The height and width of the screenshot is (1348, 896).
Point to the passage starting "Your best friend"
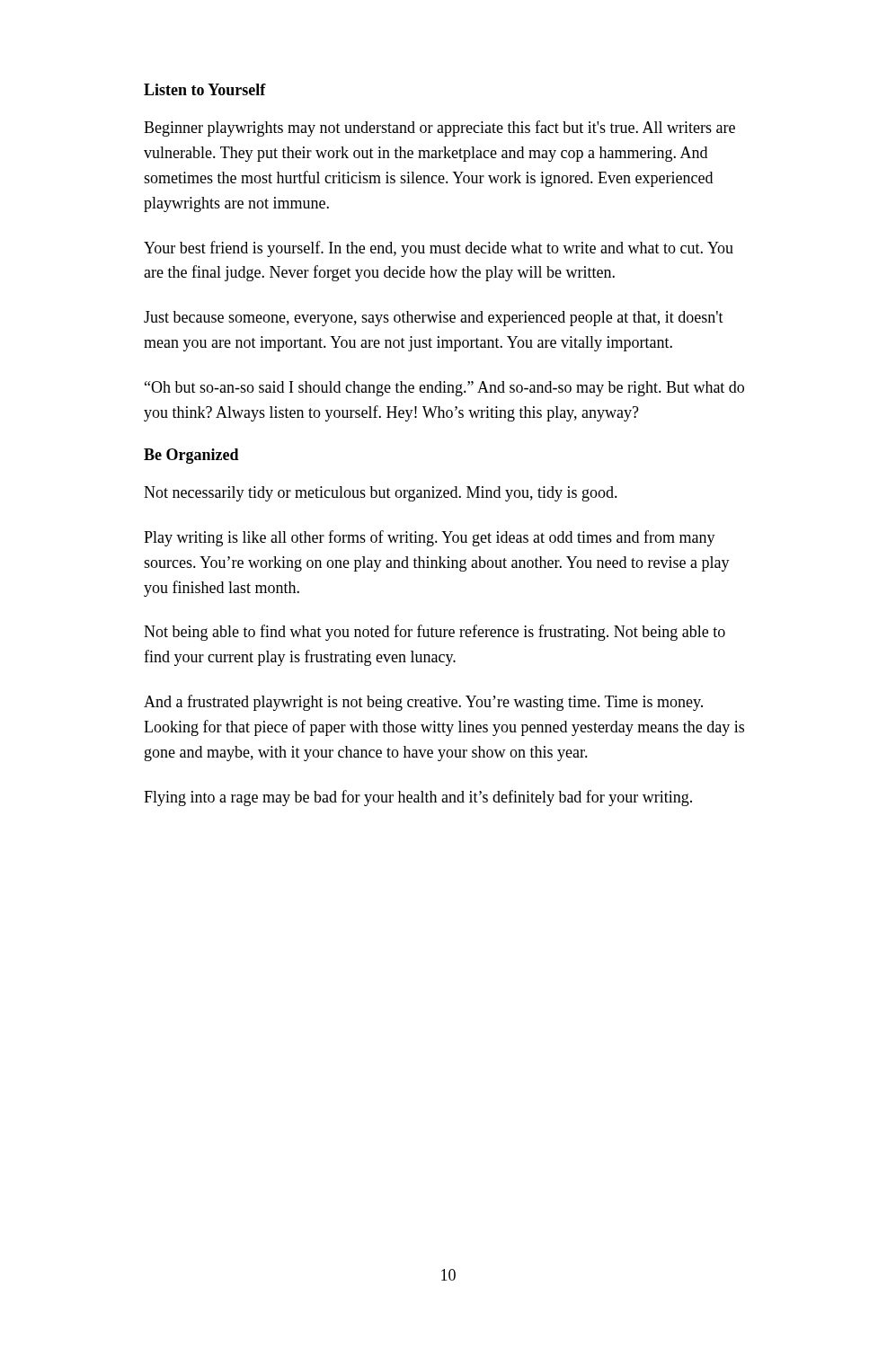[439, 260]
